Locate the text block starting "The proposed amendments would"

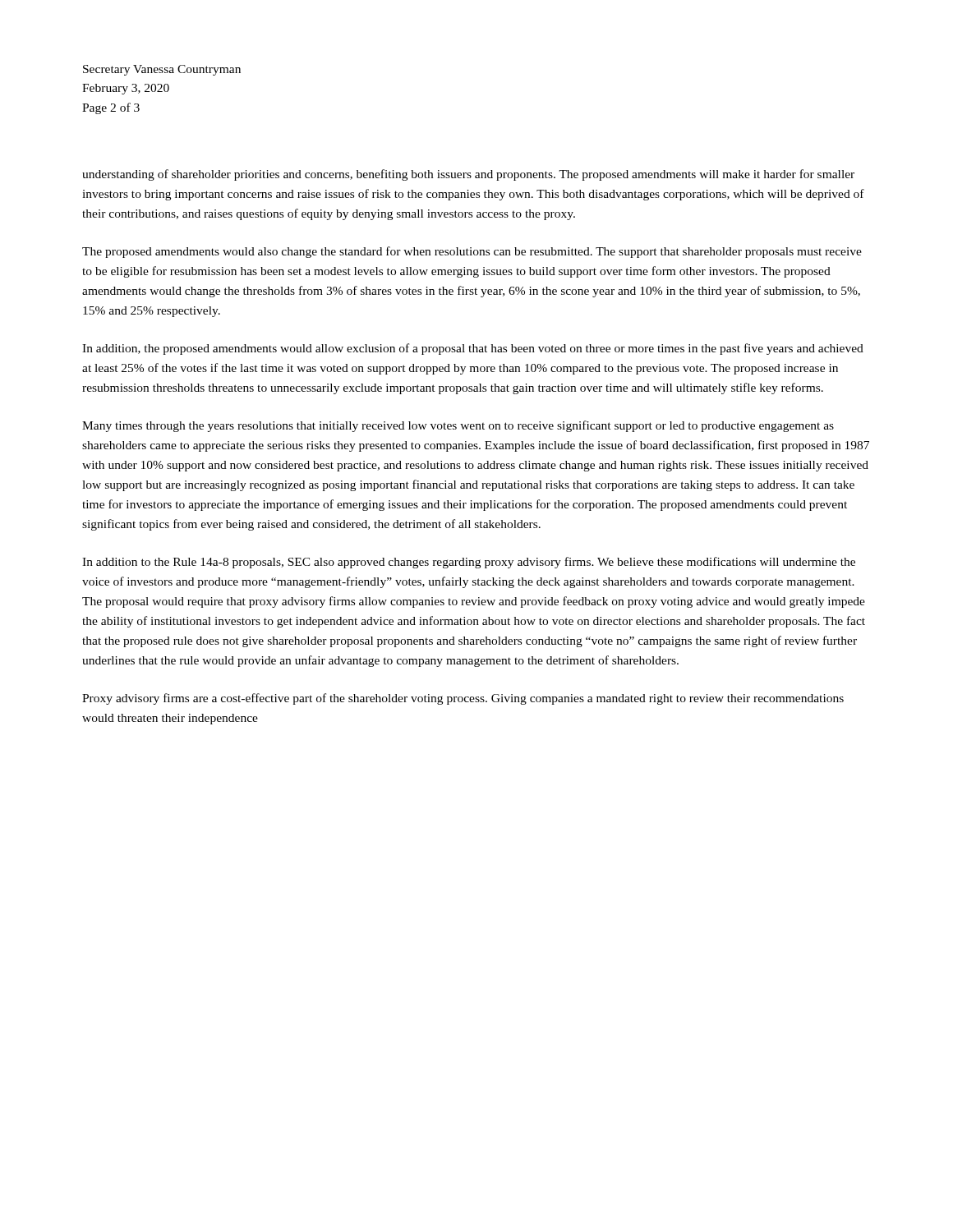coord(472,281)
